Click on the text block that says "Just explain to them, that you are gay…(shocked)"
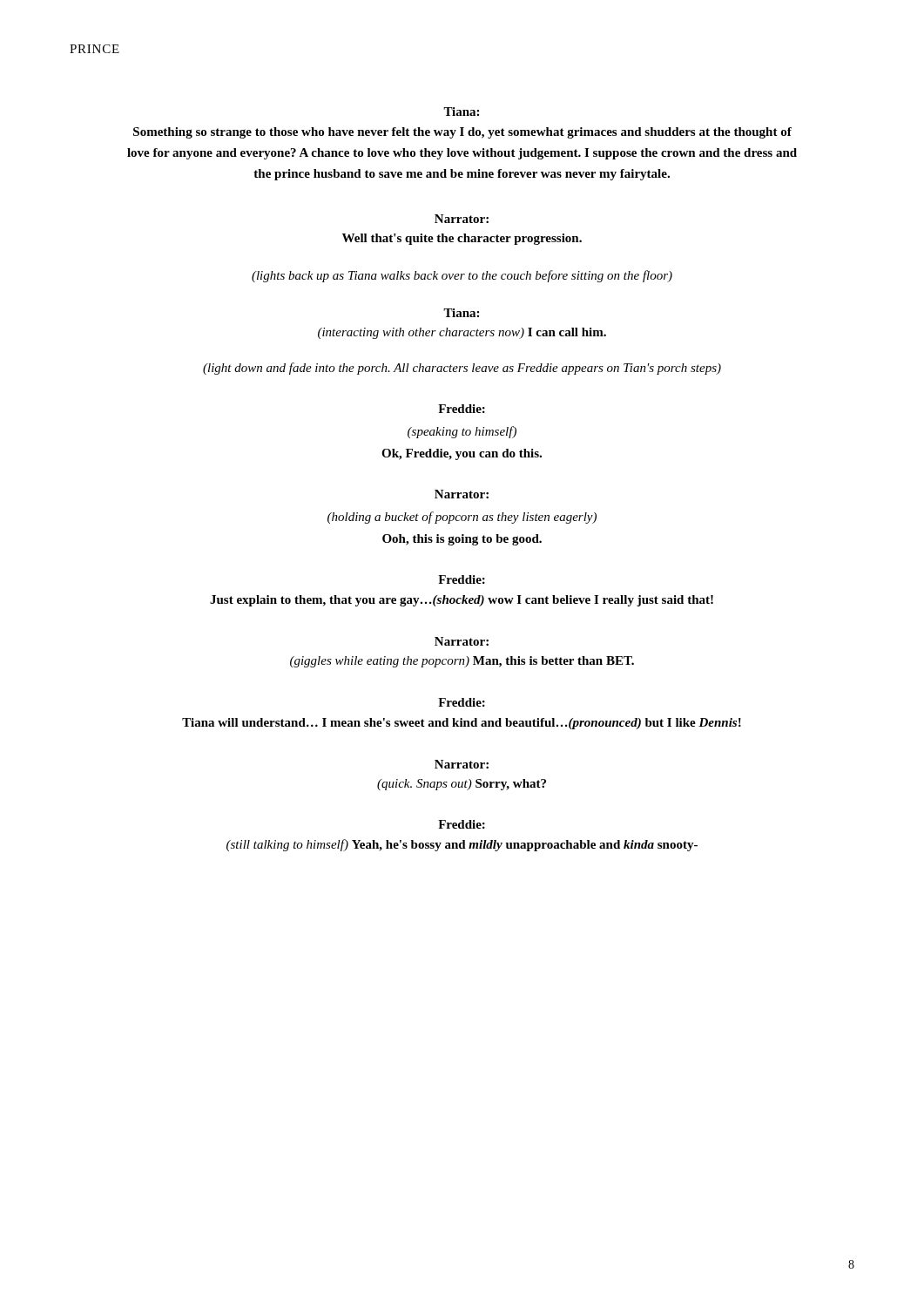924x1307 pixels. (462, 599)
